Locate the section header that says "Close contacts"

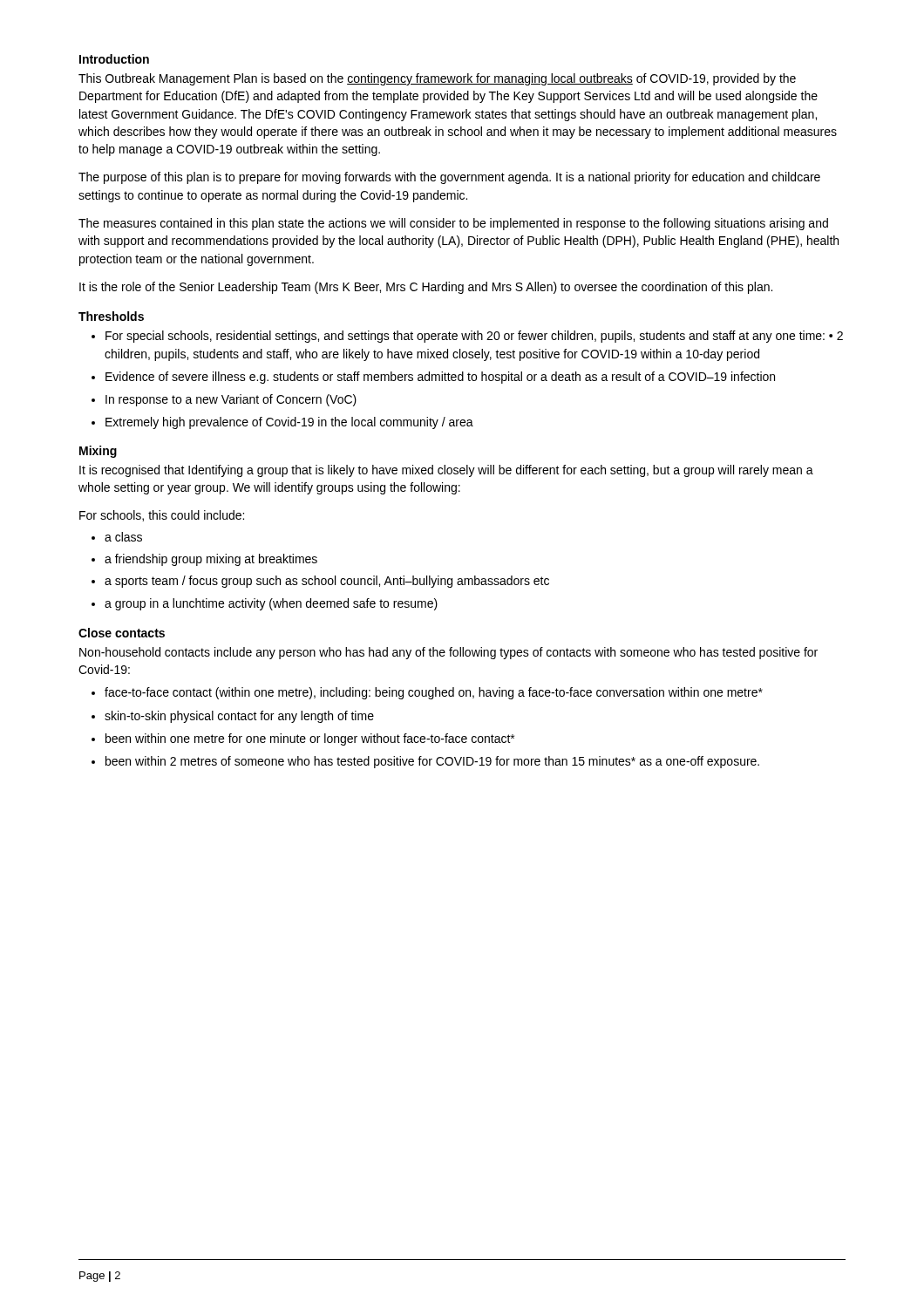(x=122, y=633)
